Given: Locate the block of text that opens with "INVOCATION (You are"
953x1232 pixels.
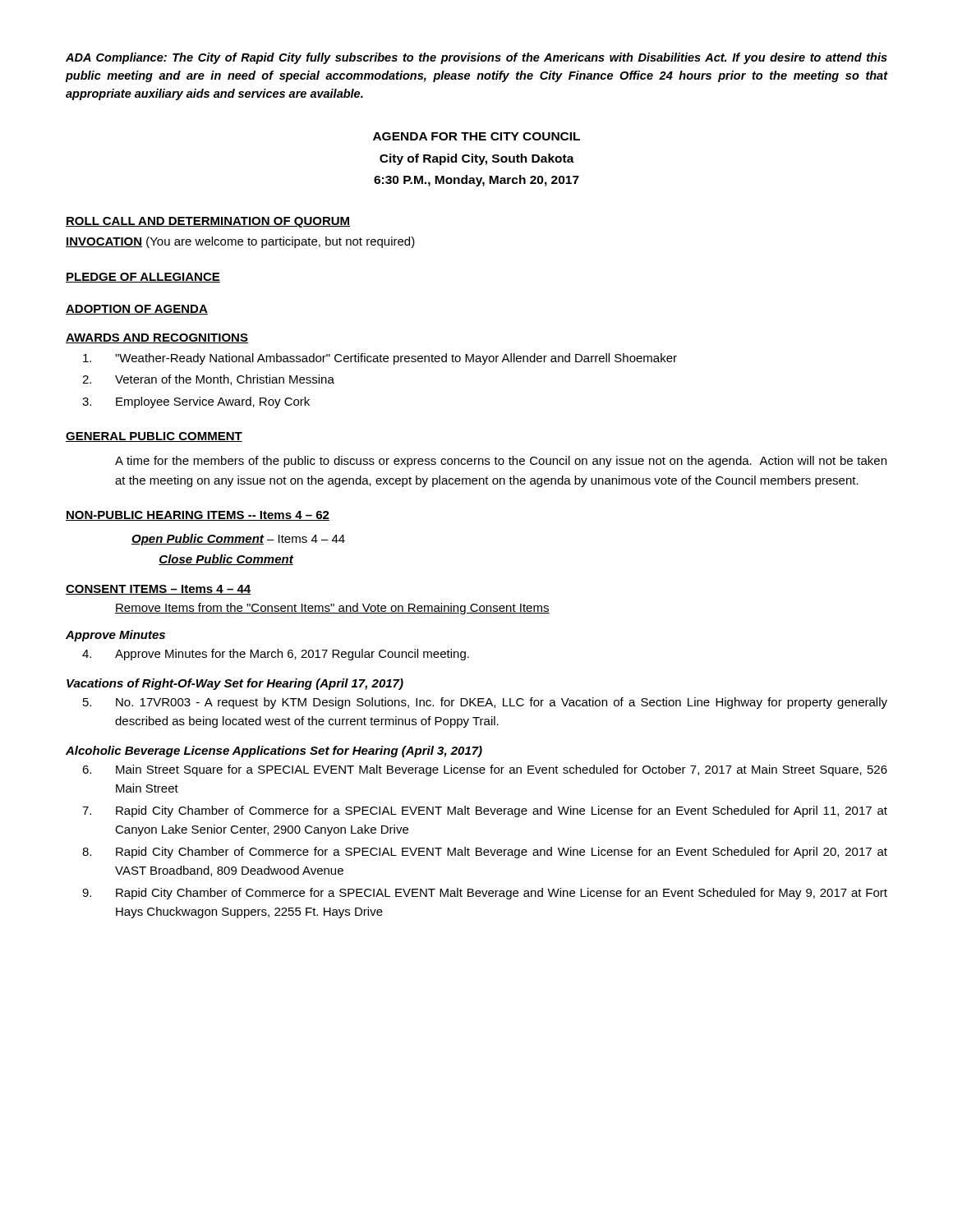Looking at the screenshot, I should pos(240,241).
